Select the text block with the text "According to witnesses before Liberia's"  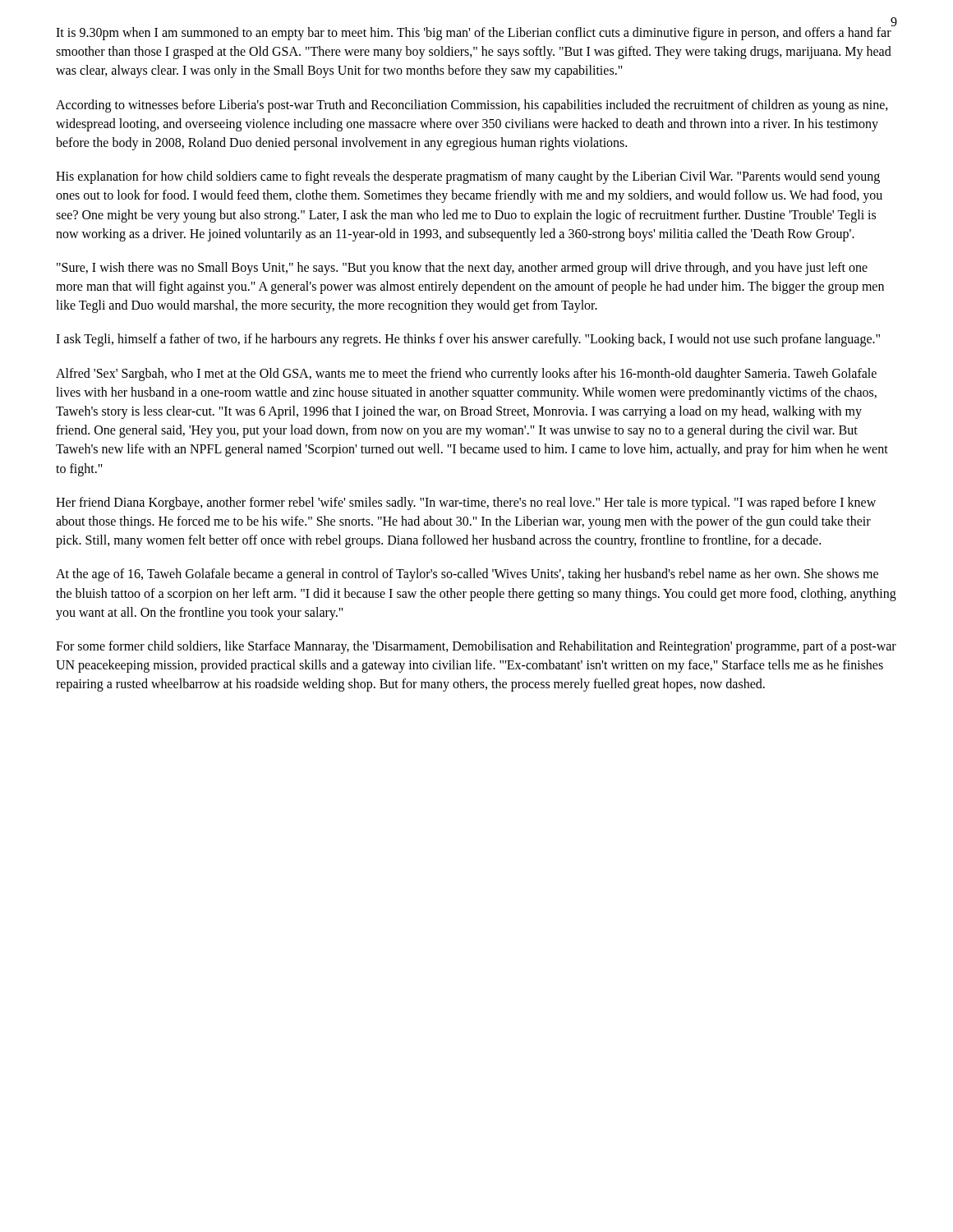click(476, 123)
